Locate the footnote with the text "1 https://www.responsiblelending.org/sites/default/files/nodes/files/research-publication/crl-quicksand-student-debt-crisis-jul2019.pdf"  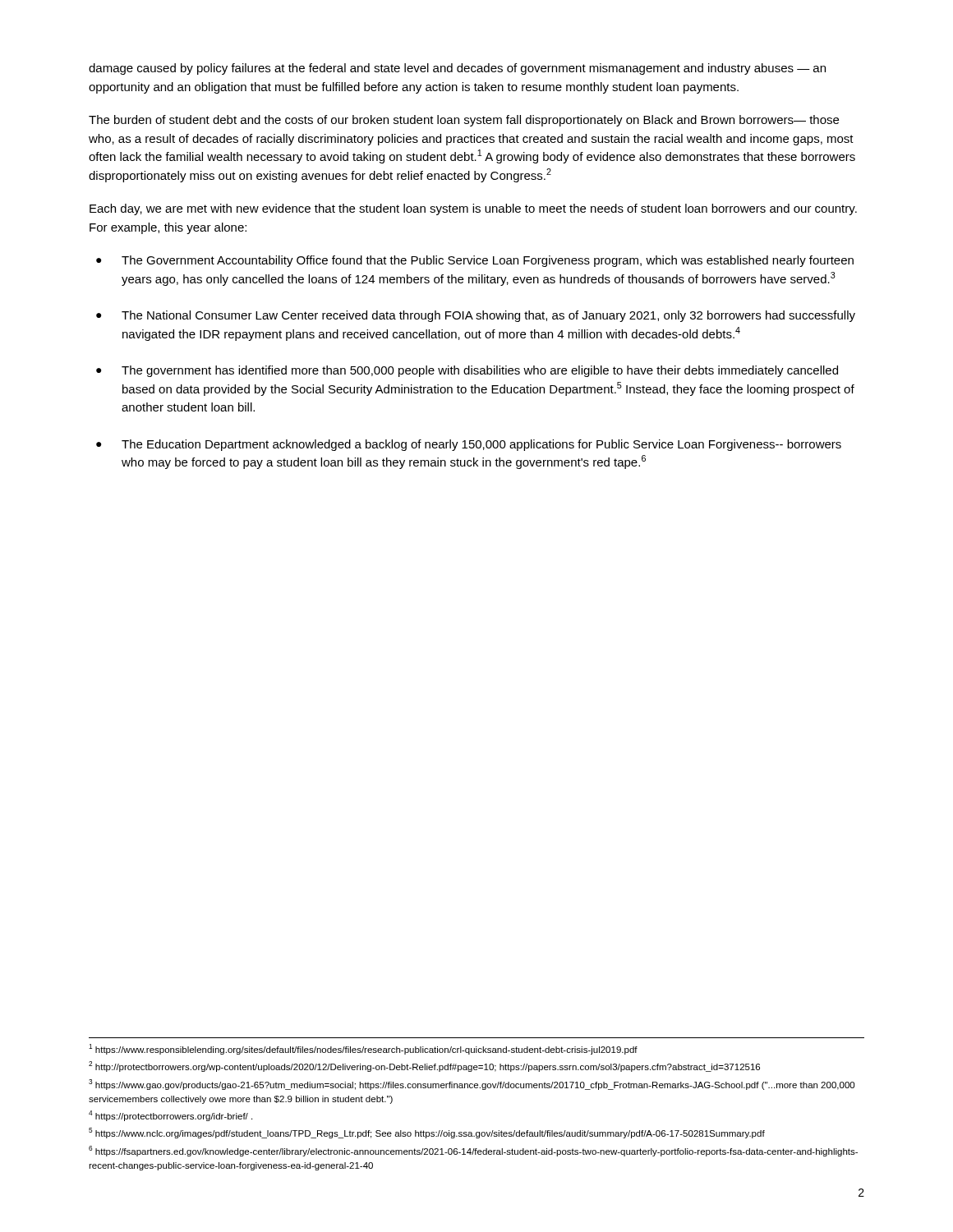pos(476,1050)
